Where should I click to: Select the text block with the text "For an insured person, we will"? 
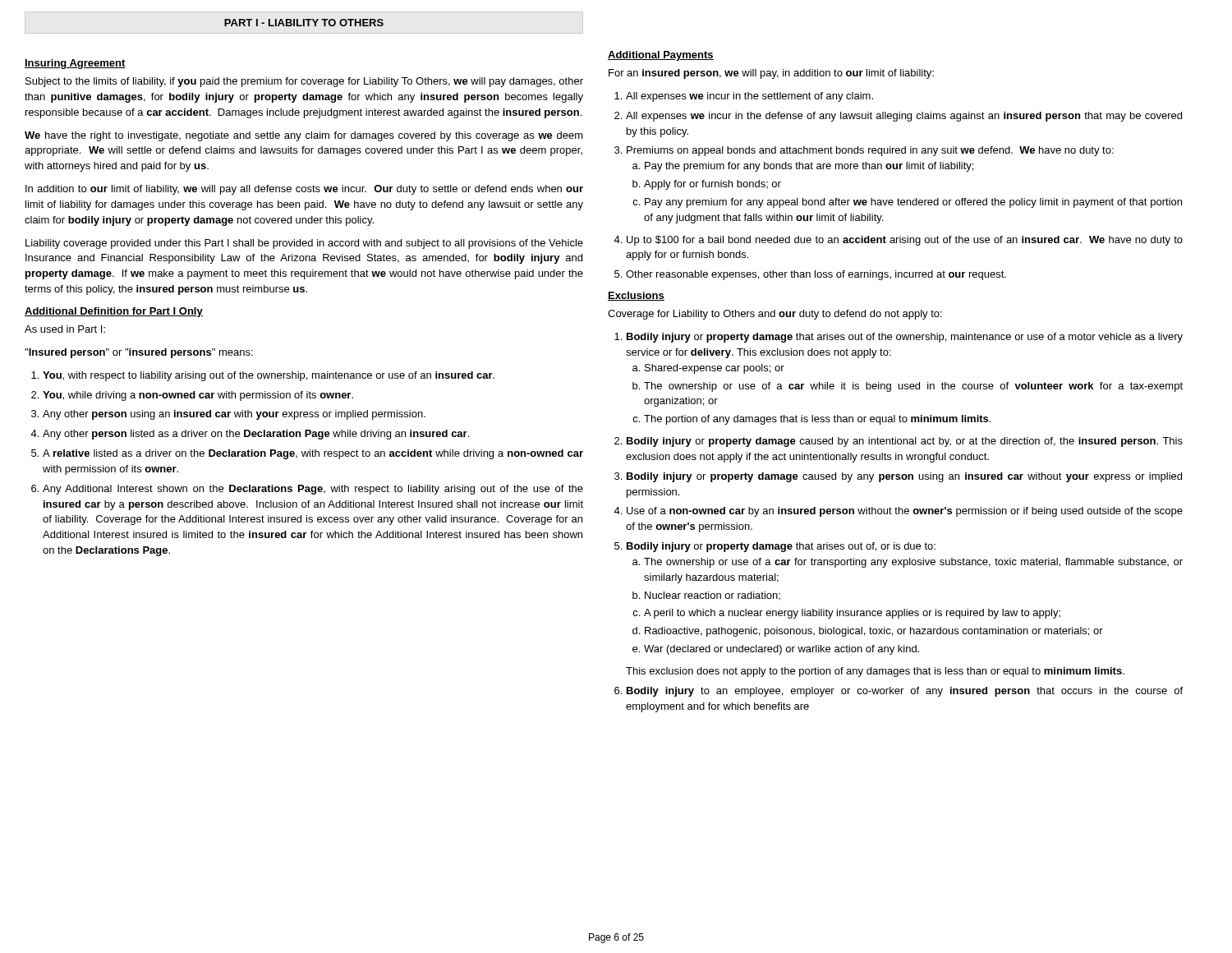[895, 73]
